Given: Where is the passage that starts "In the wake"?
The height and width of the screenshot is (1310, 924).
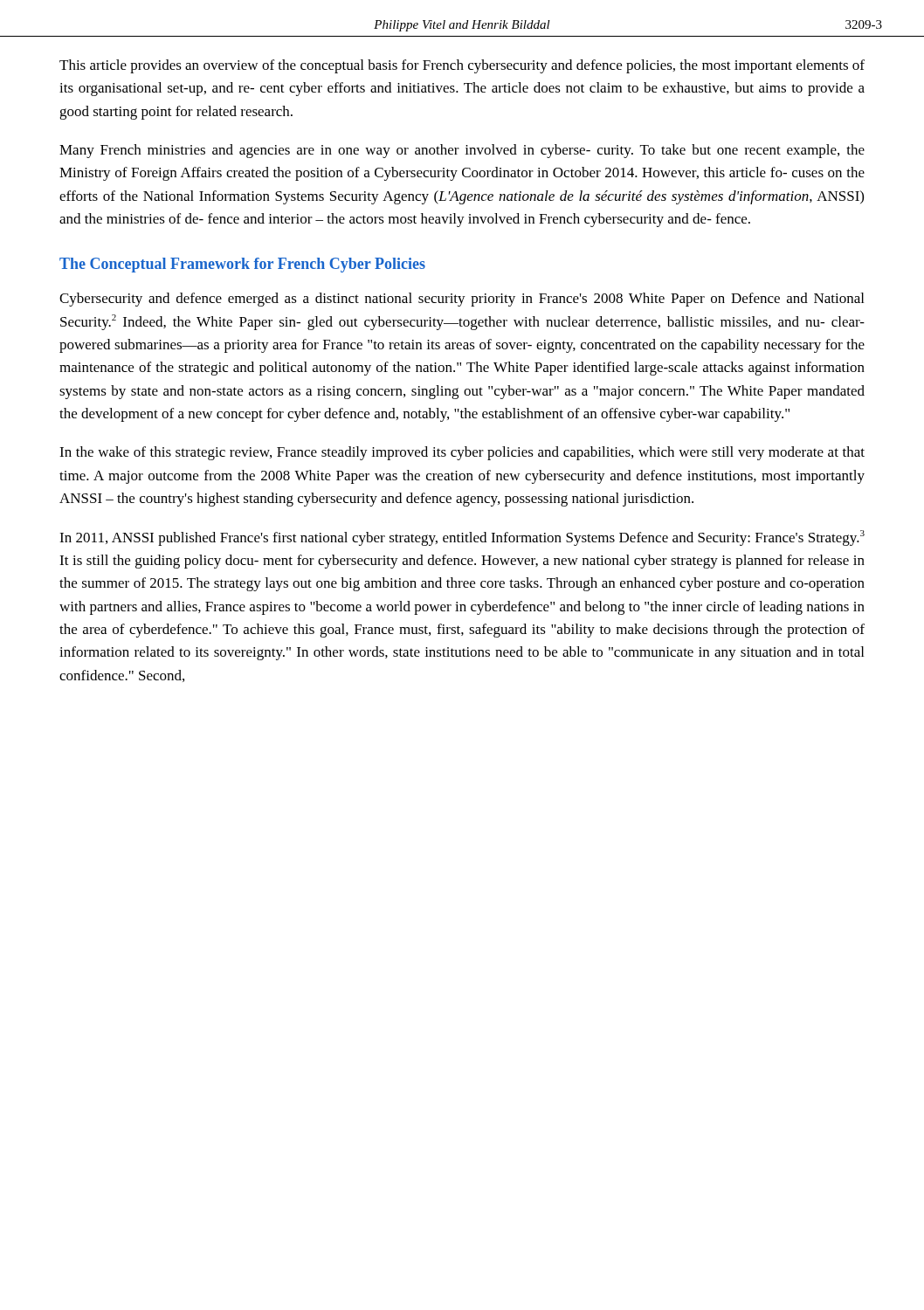Looking at the screenshot, I should [x=462, y=475].
